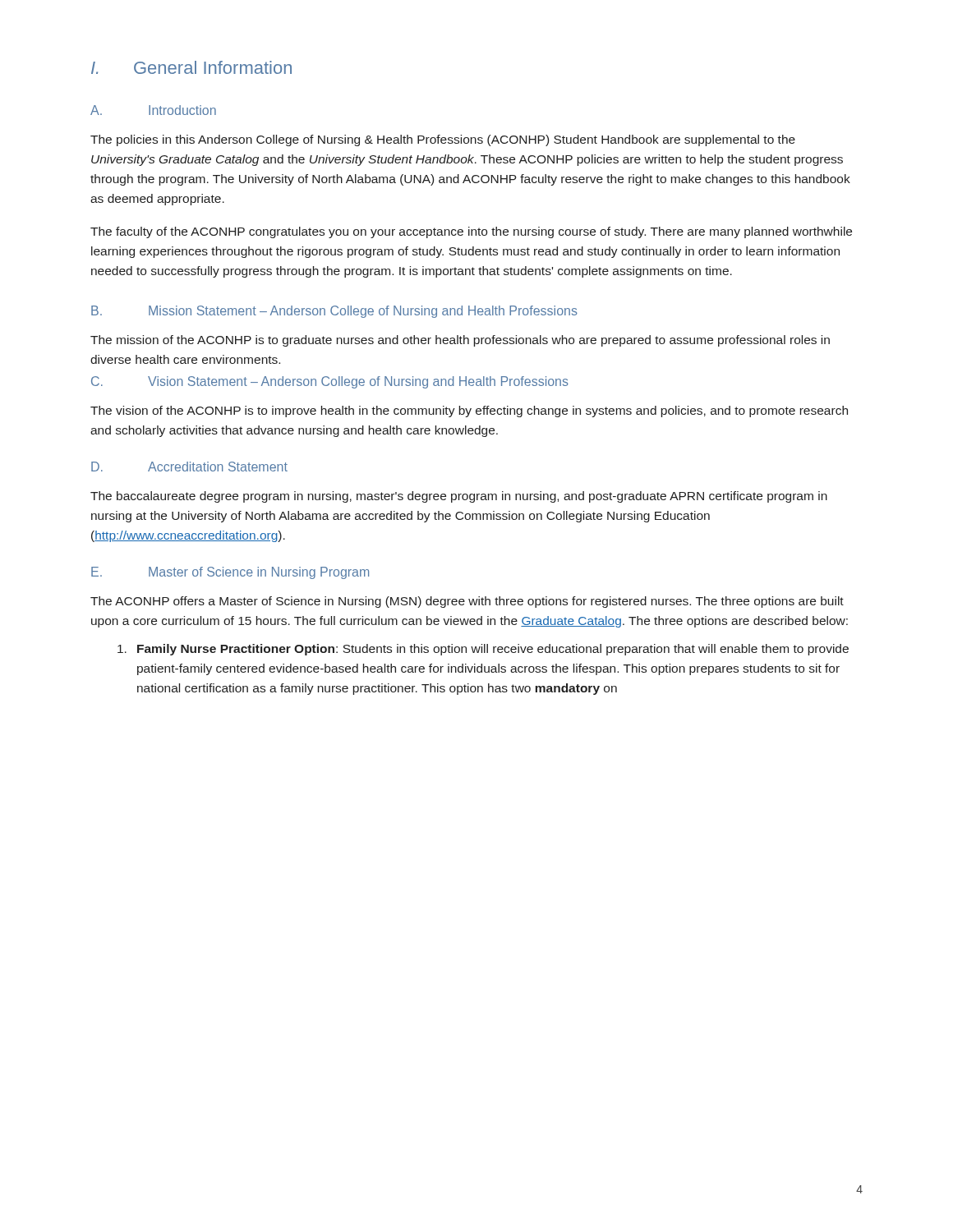Viewport: 953px width, 1232px height.
Task: Click the passage that begins "The ACONHP offers a Master"
Action: tap(470, 611)
